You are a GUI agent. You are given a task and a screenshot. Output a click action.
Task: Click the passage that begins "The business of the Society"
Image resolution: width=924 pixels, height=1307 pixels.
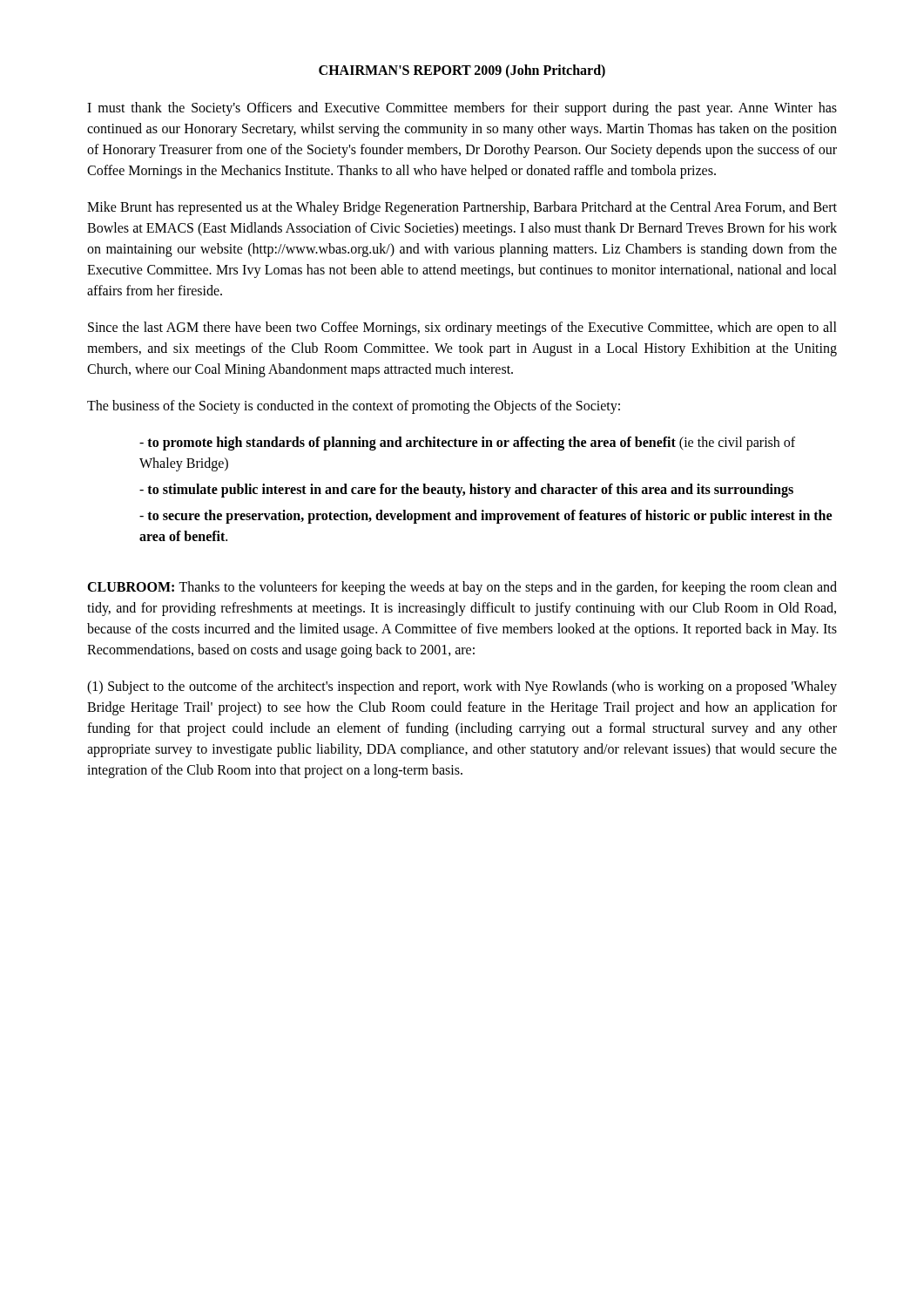(x=354, y=406)
